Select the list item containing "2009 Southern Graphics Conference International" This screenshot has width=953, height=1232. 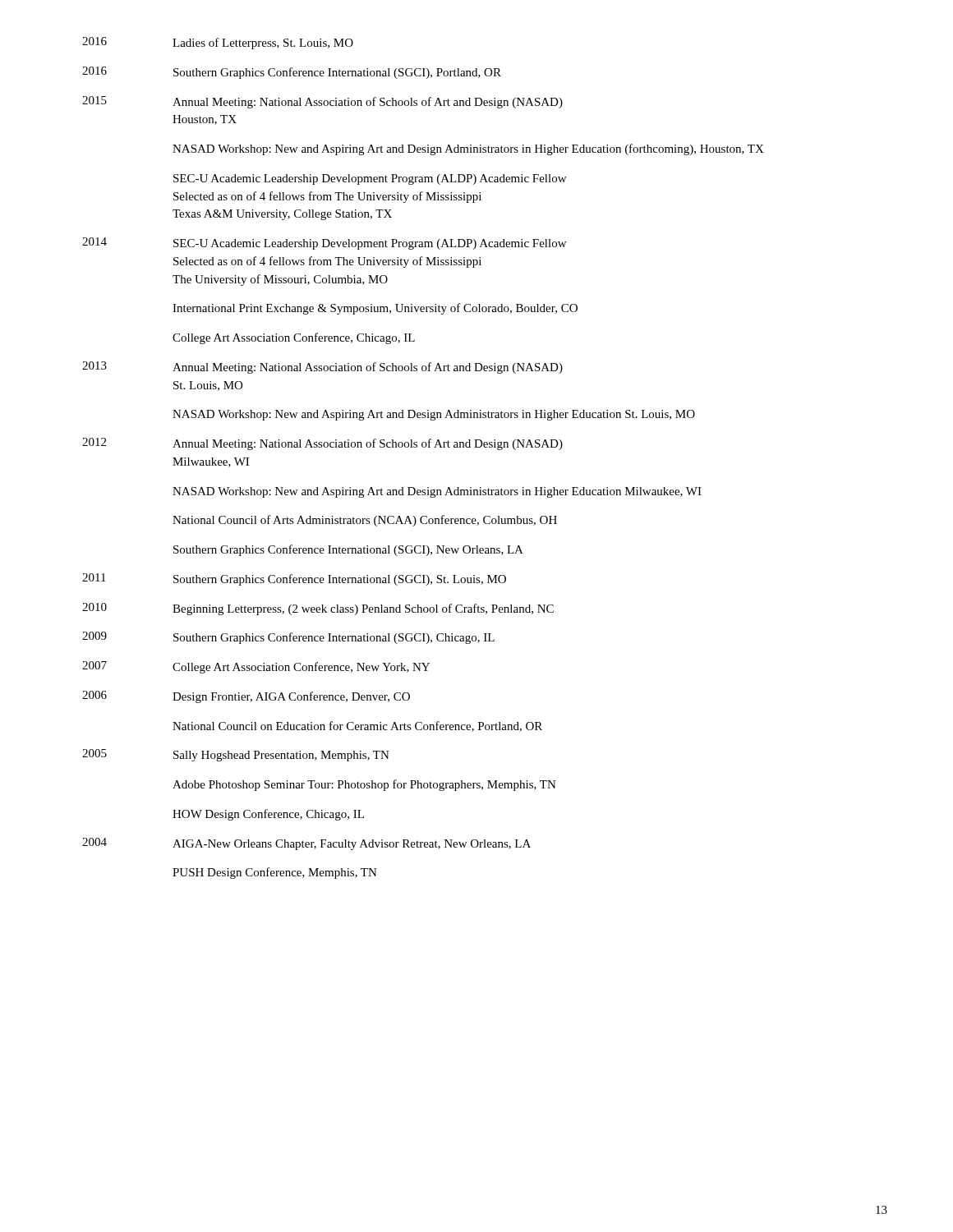(485, 642)
